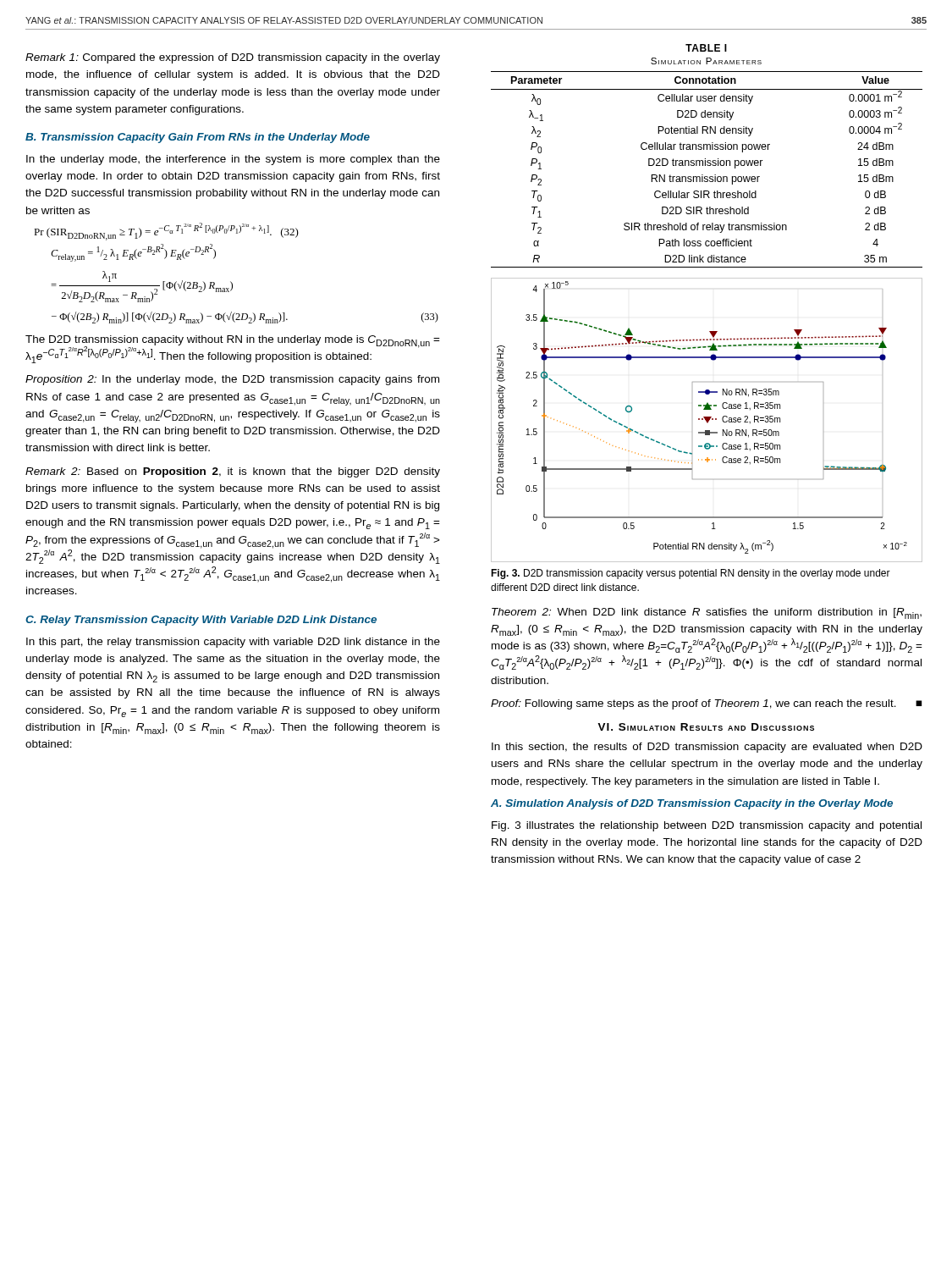Point to the block beginning "Theorem 2: When D2D link distance R"

(x=707, y=658)
